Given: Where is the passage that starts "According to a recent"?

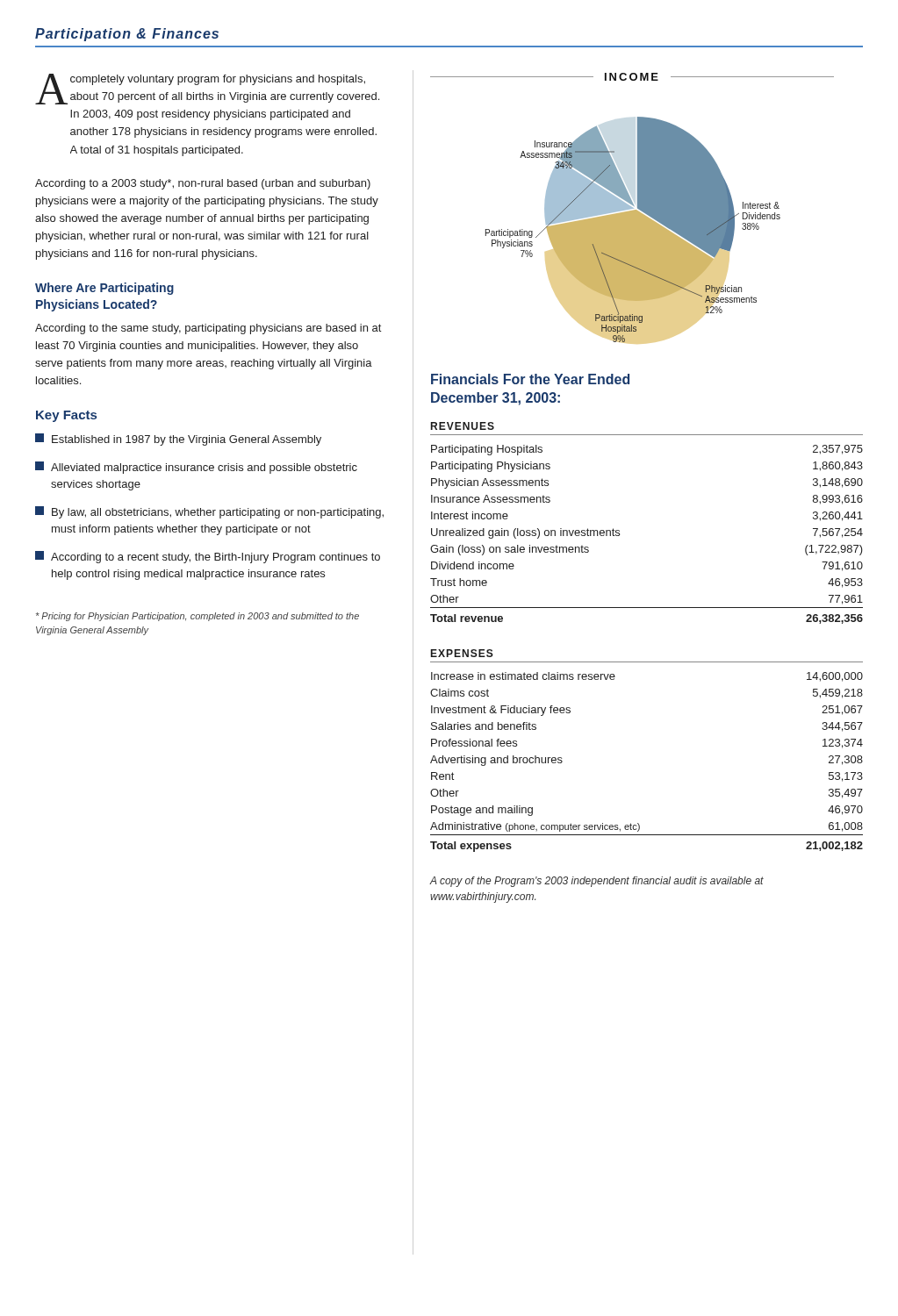Looking at the screenshot, I should tap(211, 565).
